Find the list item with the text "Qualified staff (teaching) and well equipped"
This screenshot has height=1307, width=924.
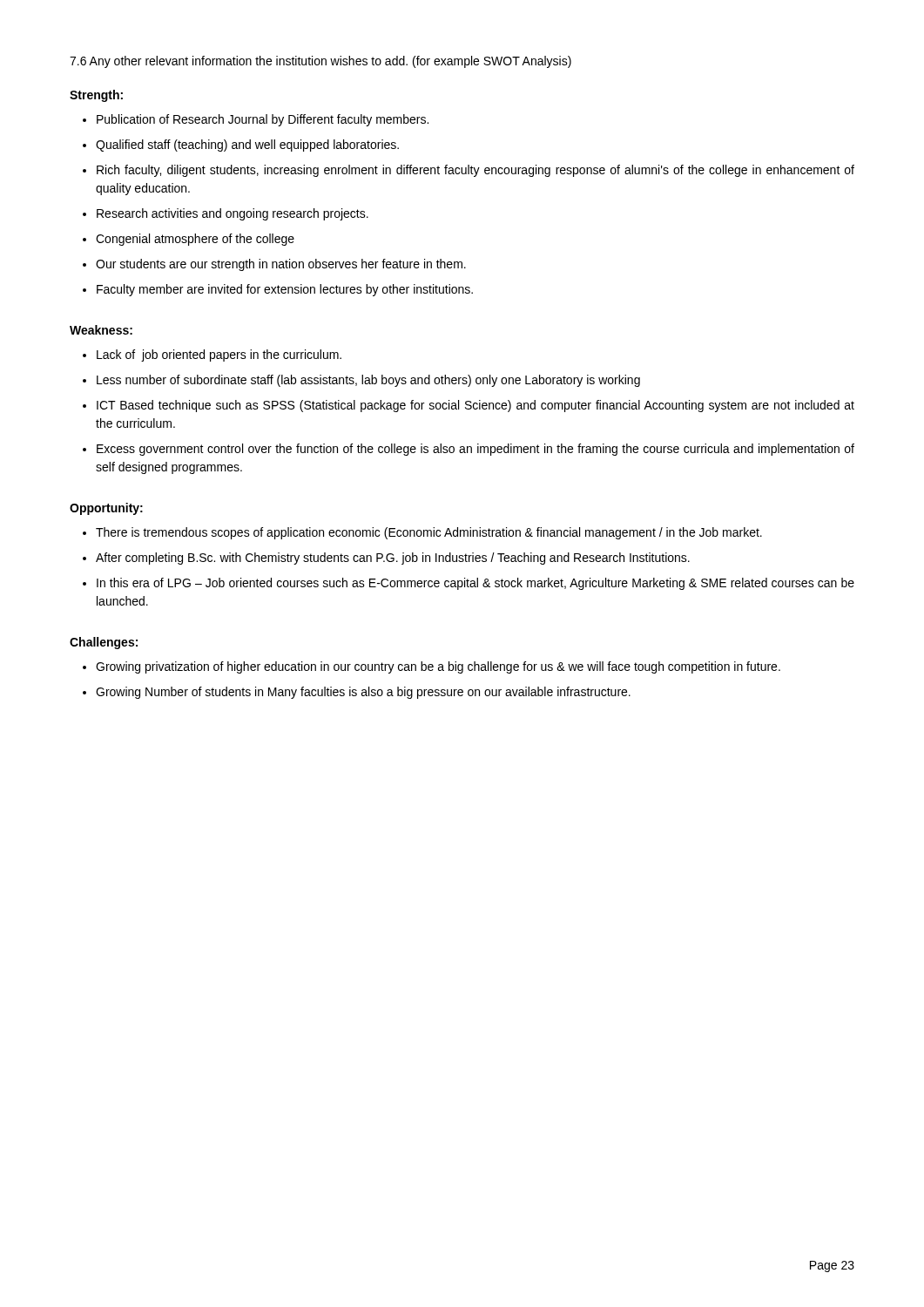coord(248,145)
